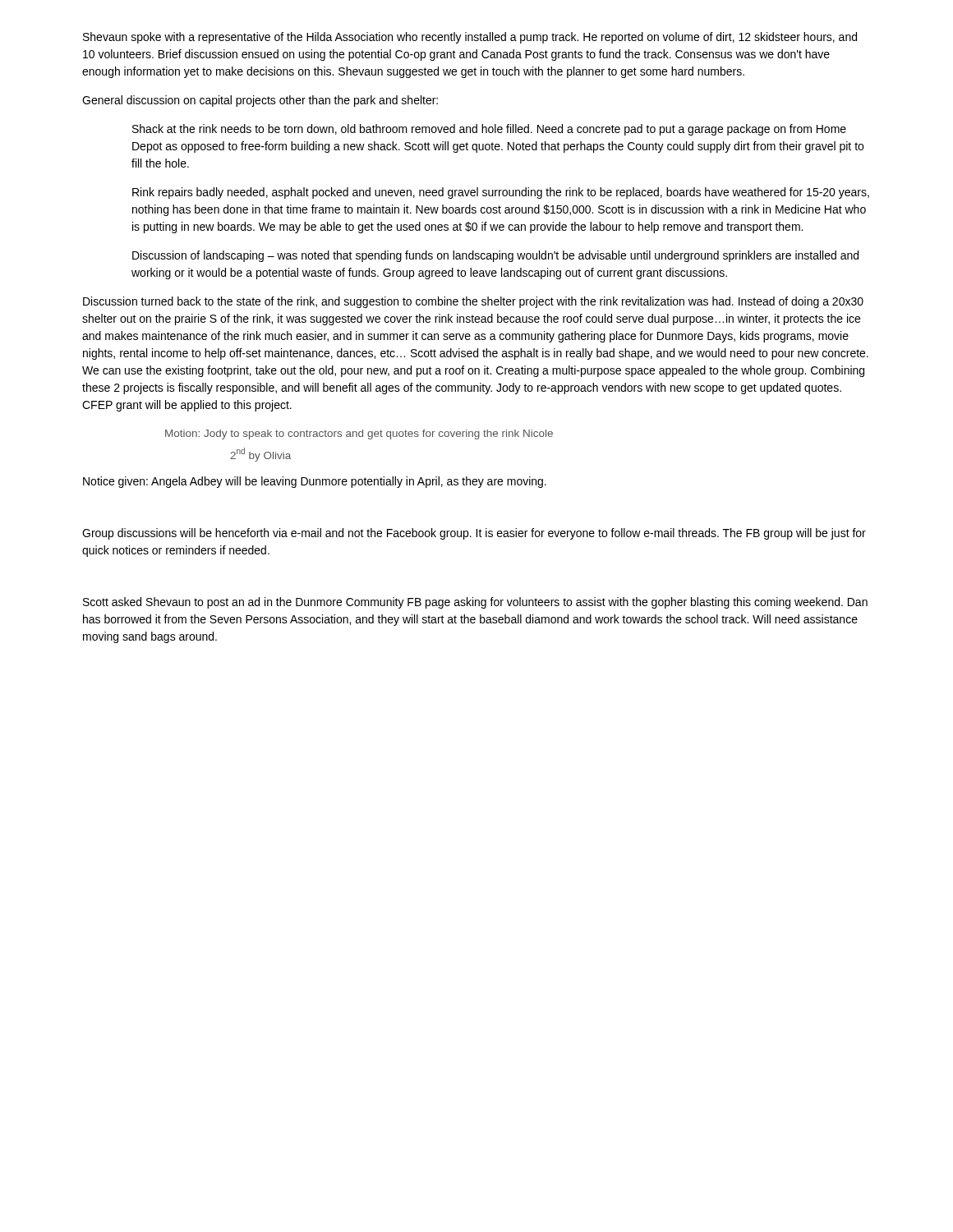Image resolution: width=953 pixels, height=1232 pixels.
Task: Where is the passage that starts "Discussion of landscaping"?
Action: point(495,264)
